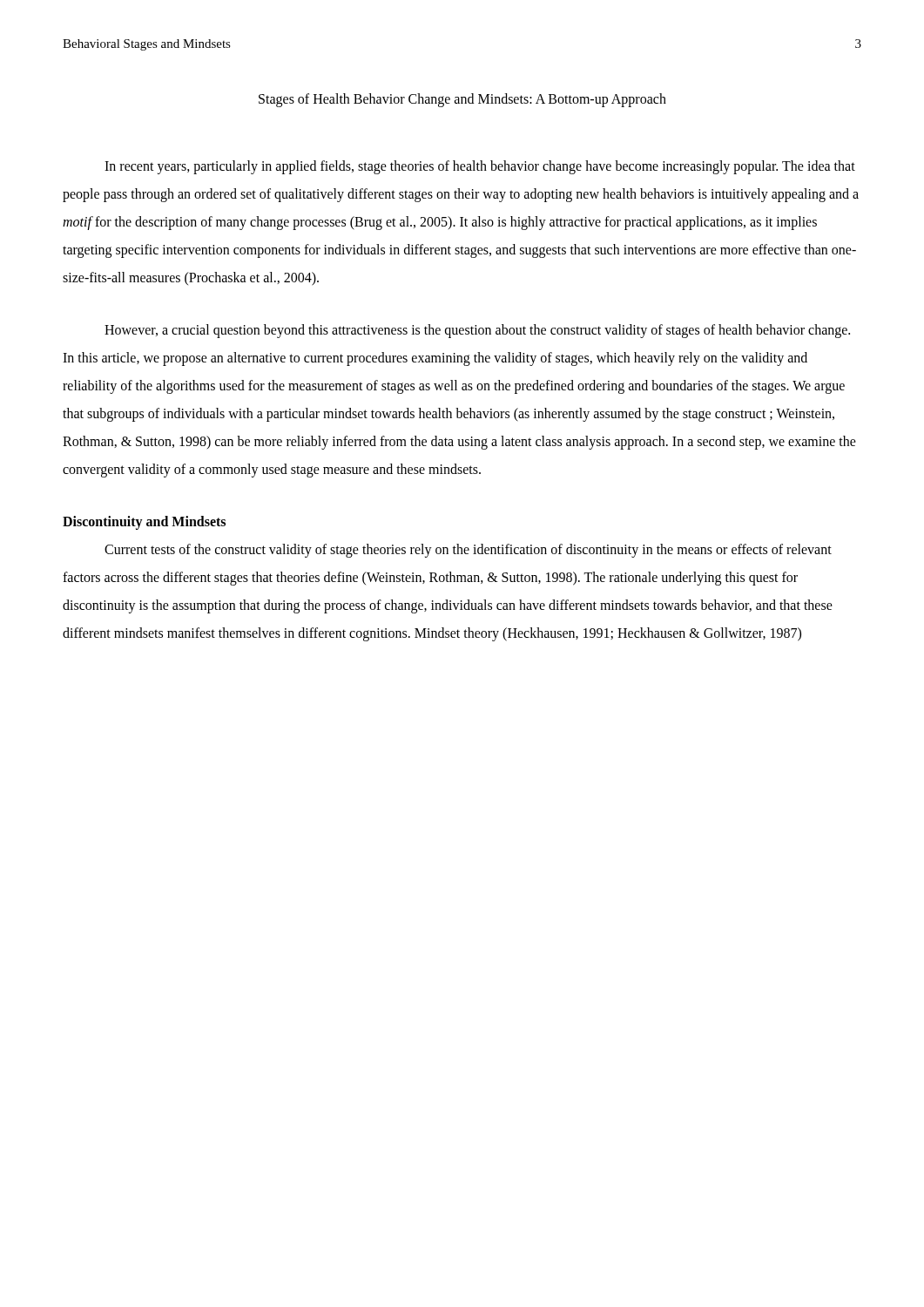Select the title containing "Stages of Health Behavior Change"
This screenshot has width=924, height=1307.
click(462, 99)
